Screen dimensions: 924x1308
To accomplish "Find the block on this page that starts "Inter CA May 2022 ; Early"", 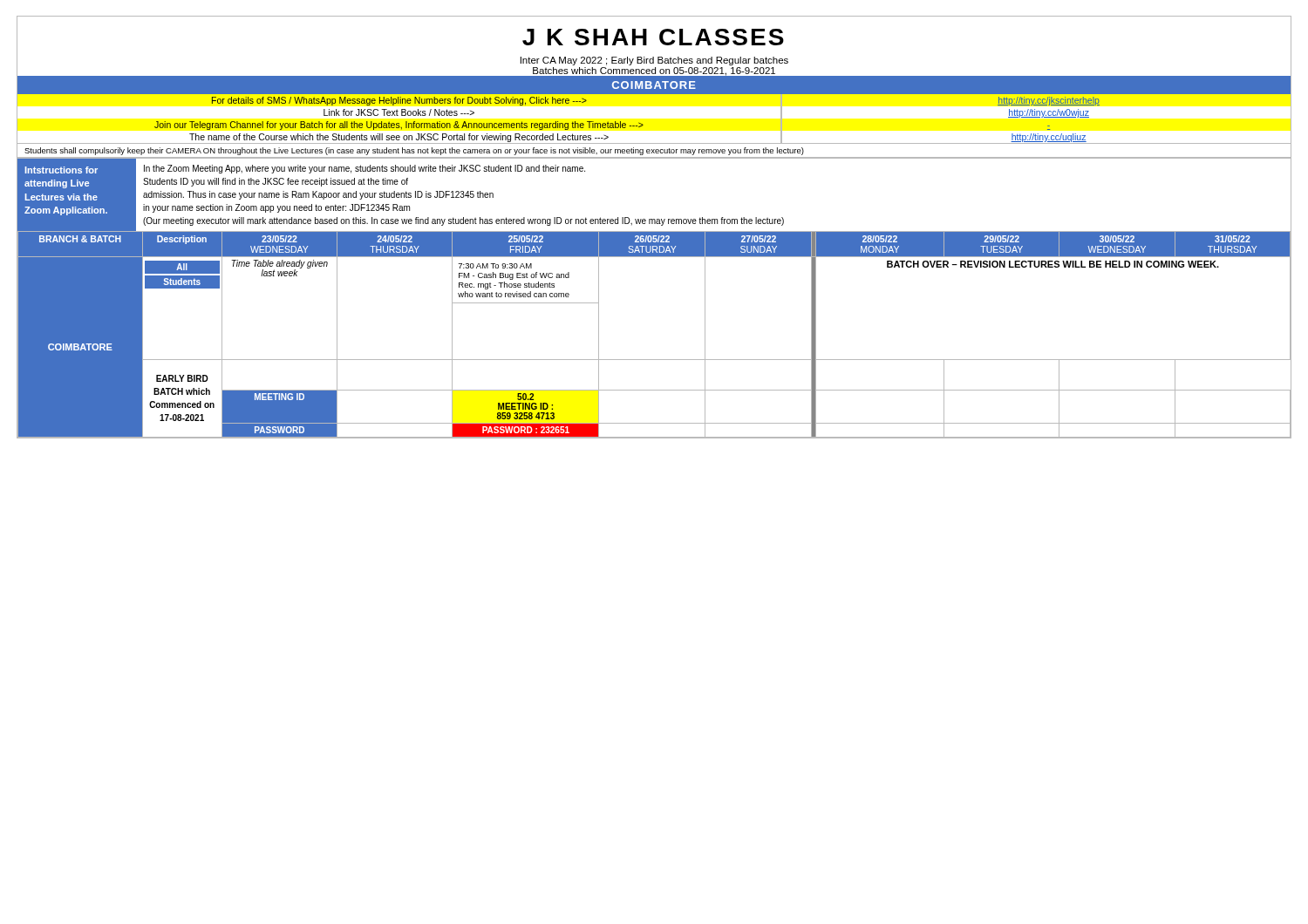I will [654, 65].
